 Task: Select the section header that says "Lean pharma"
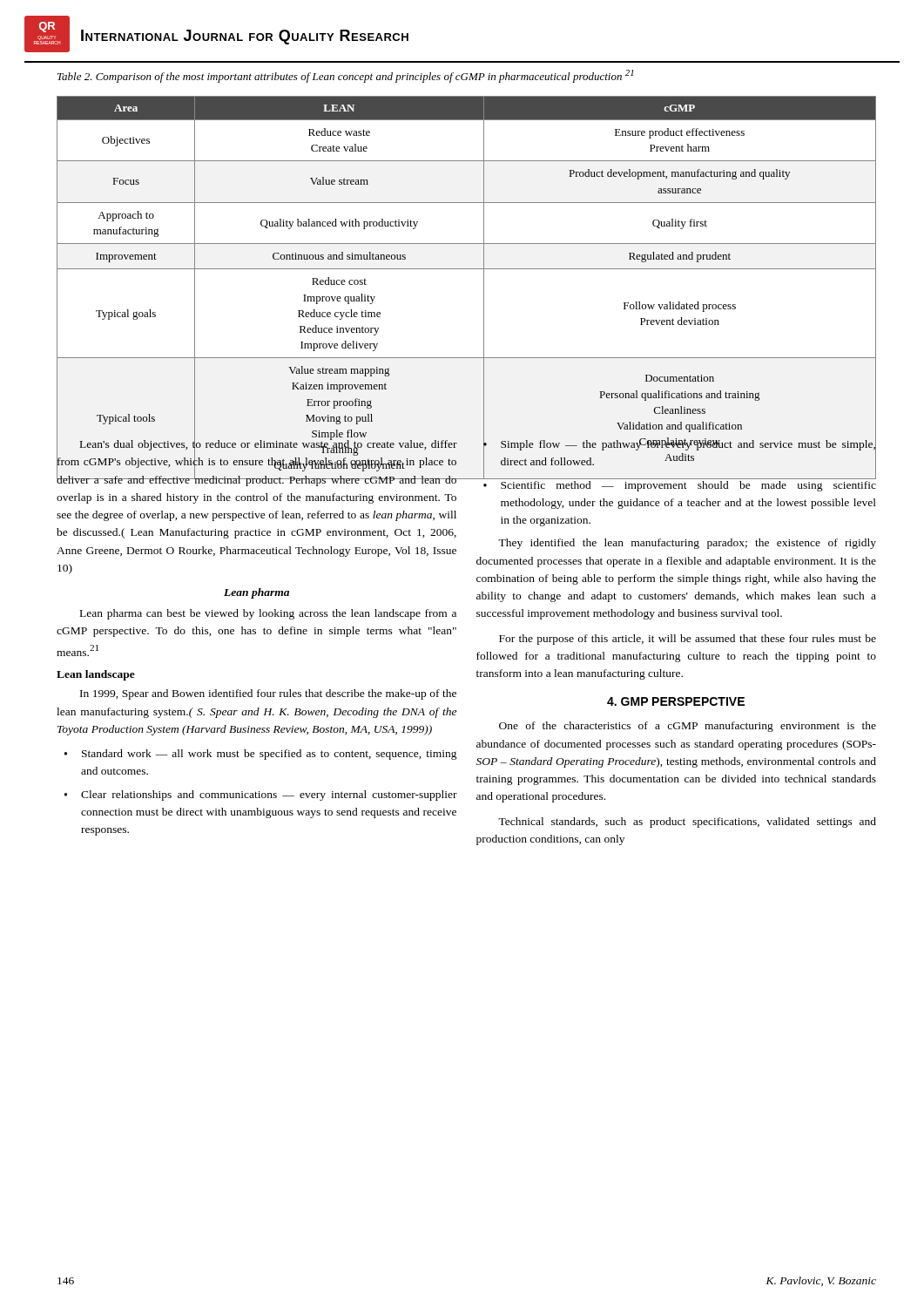[x=257, y=592]
